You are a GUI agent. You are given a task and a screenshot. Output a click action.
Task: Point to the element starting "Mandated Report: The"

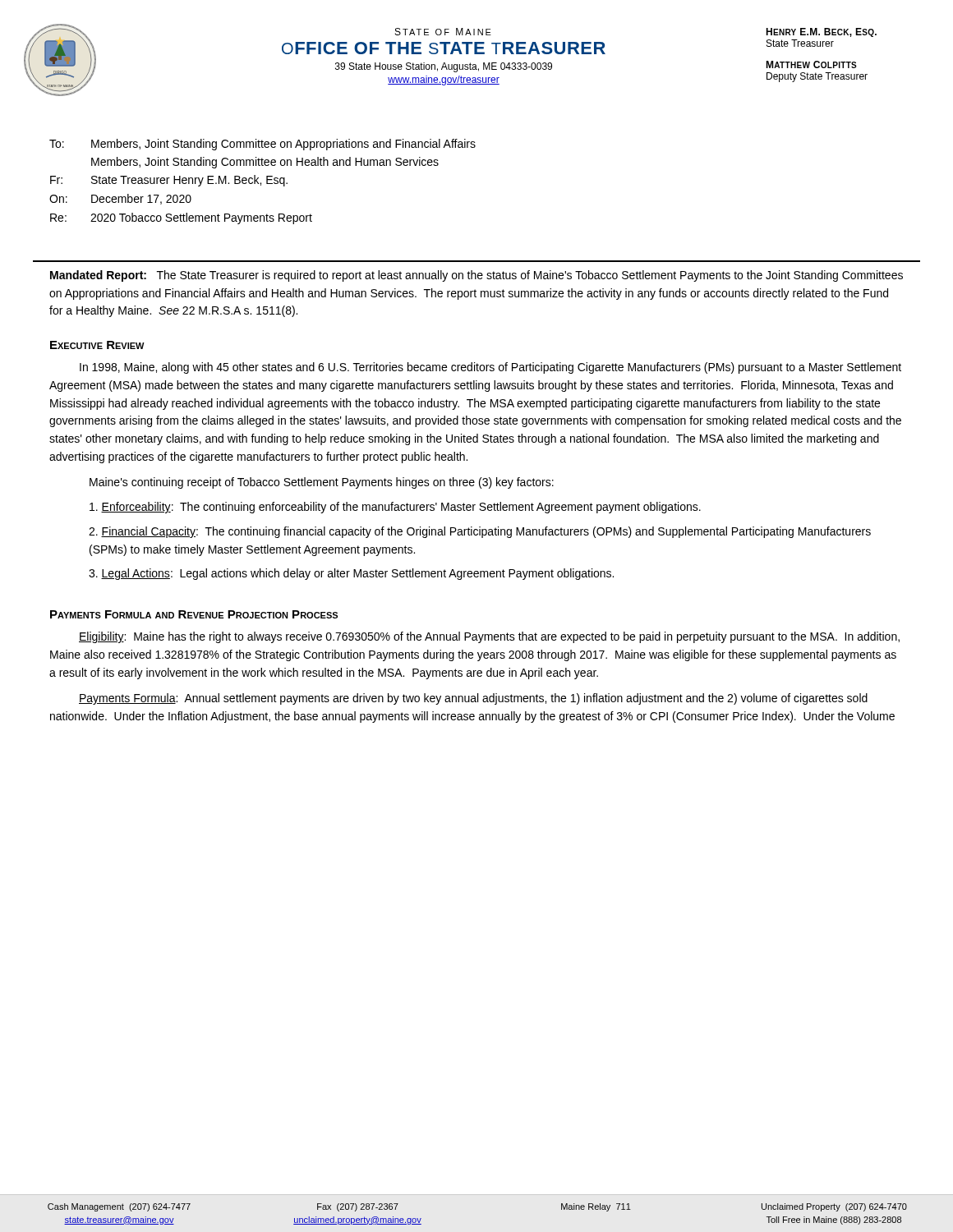point(476,294)
